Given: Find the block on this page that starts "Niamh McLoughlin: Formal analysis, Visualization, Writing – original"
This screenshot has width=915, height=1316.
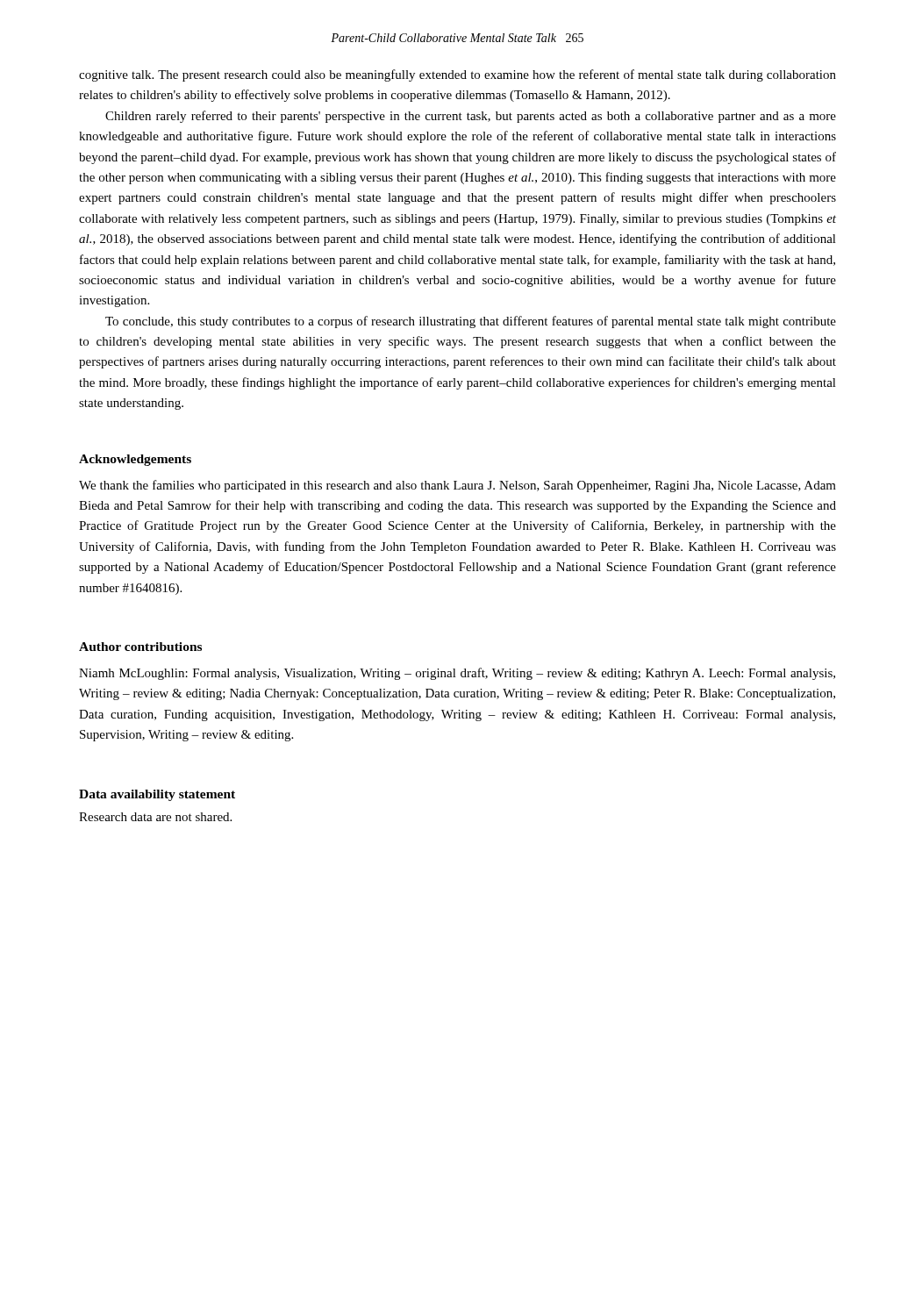Looking at the screenshot, I should pos(458,704).
